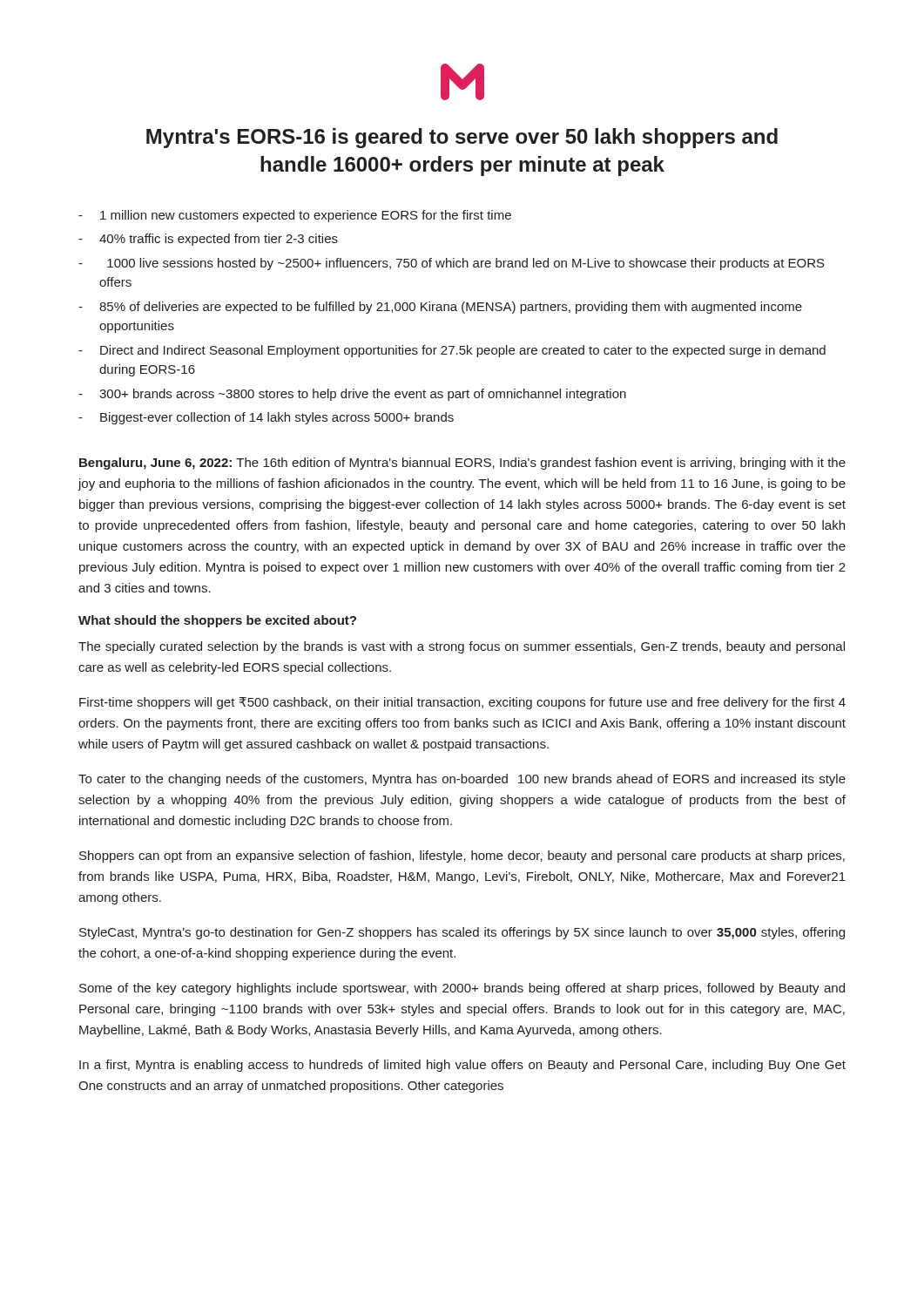Find the block on this page that starts "Shoppers can opt from an expansive selection of"
Image resolution: width=924 pixels, height=1307 pixels.
[462, 876]
